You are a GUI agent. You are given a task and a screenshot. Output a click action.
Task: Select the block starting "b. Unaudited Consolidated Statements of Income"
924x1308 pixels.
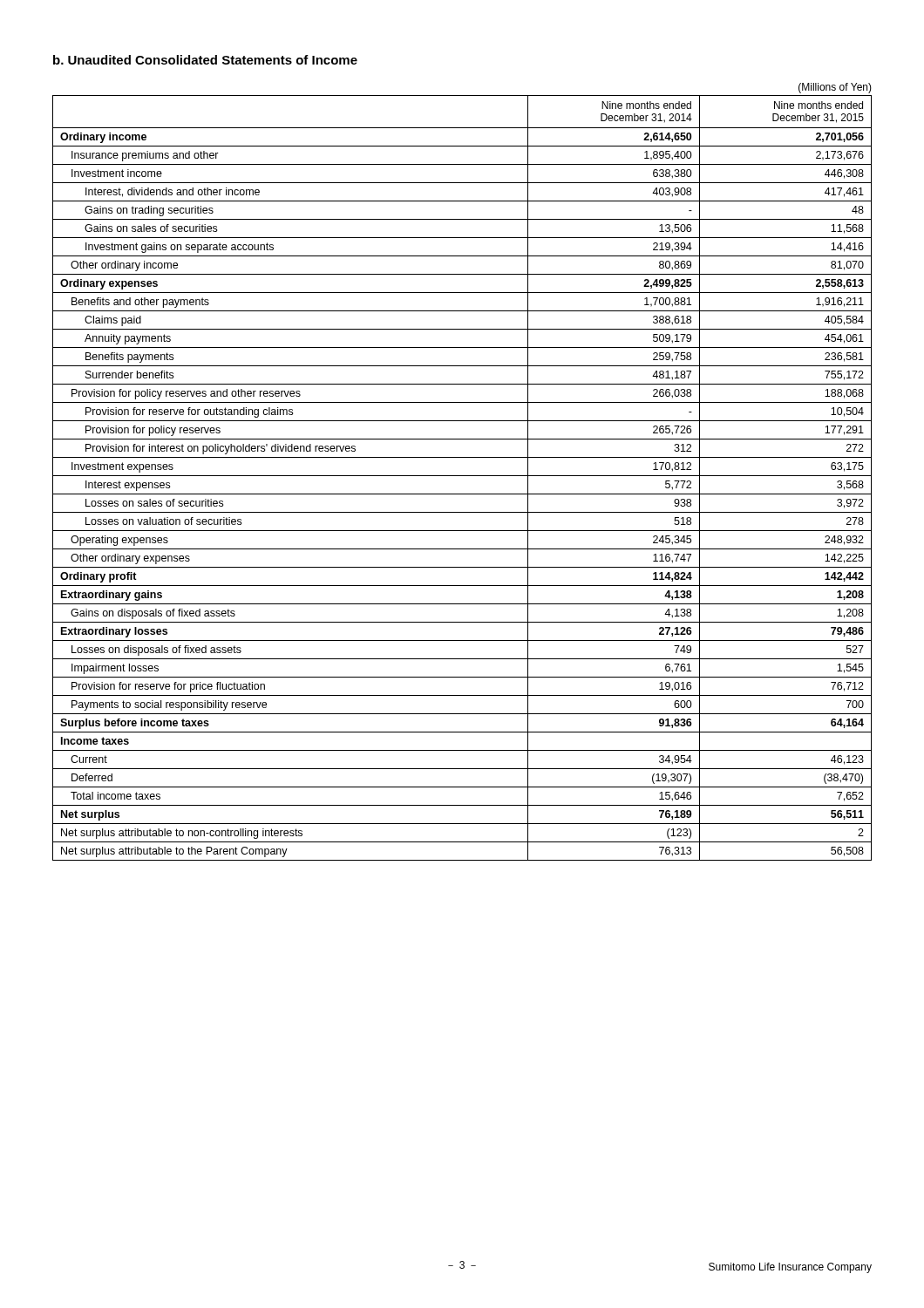(205, 60)
